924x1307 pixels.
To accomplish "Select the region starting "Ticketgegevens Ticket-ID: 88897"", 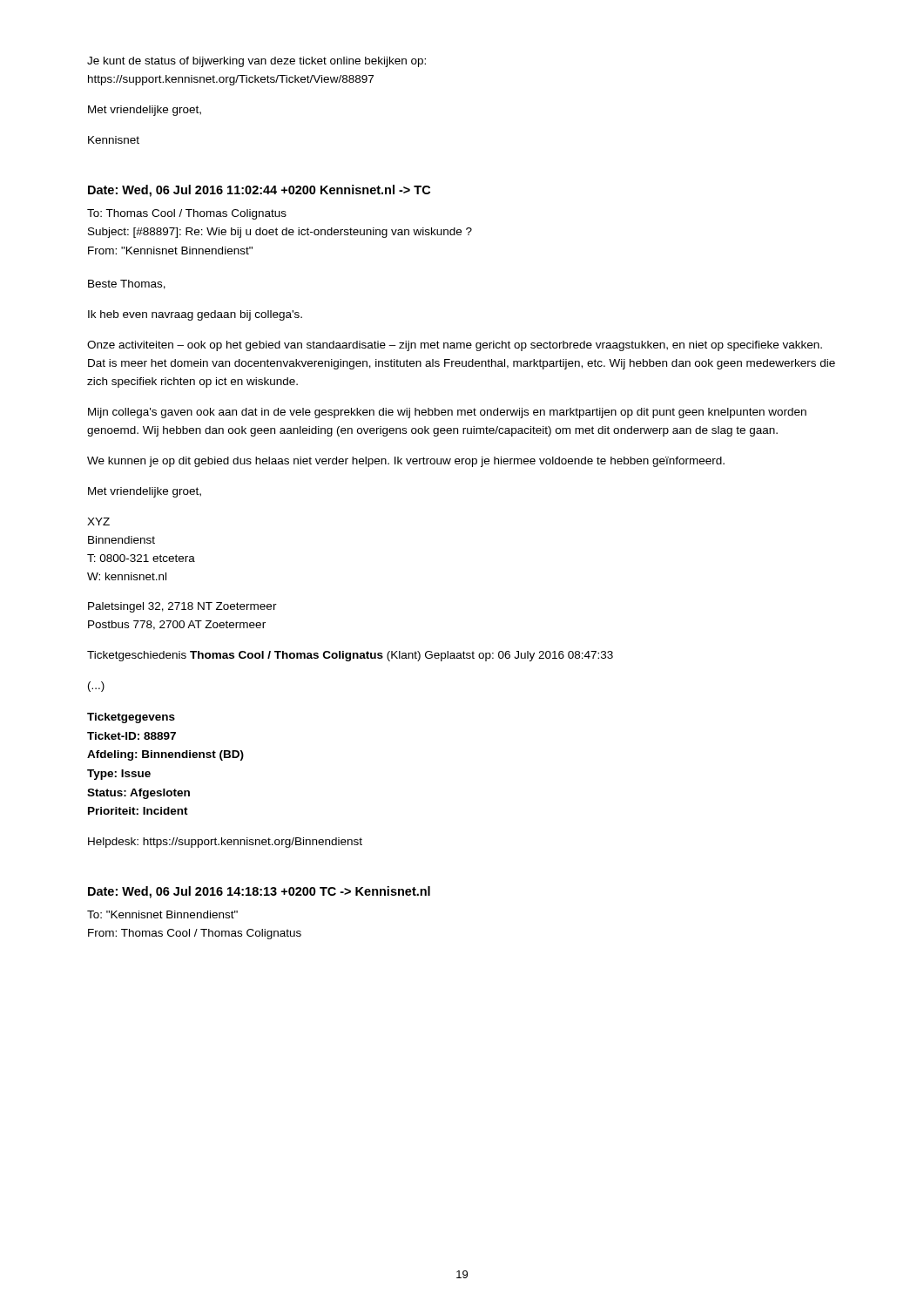I will coord(165,764).
